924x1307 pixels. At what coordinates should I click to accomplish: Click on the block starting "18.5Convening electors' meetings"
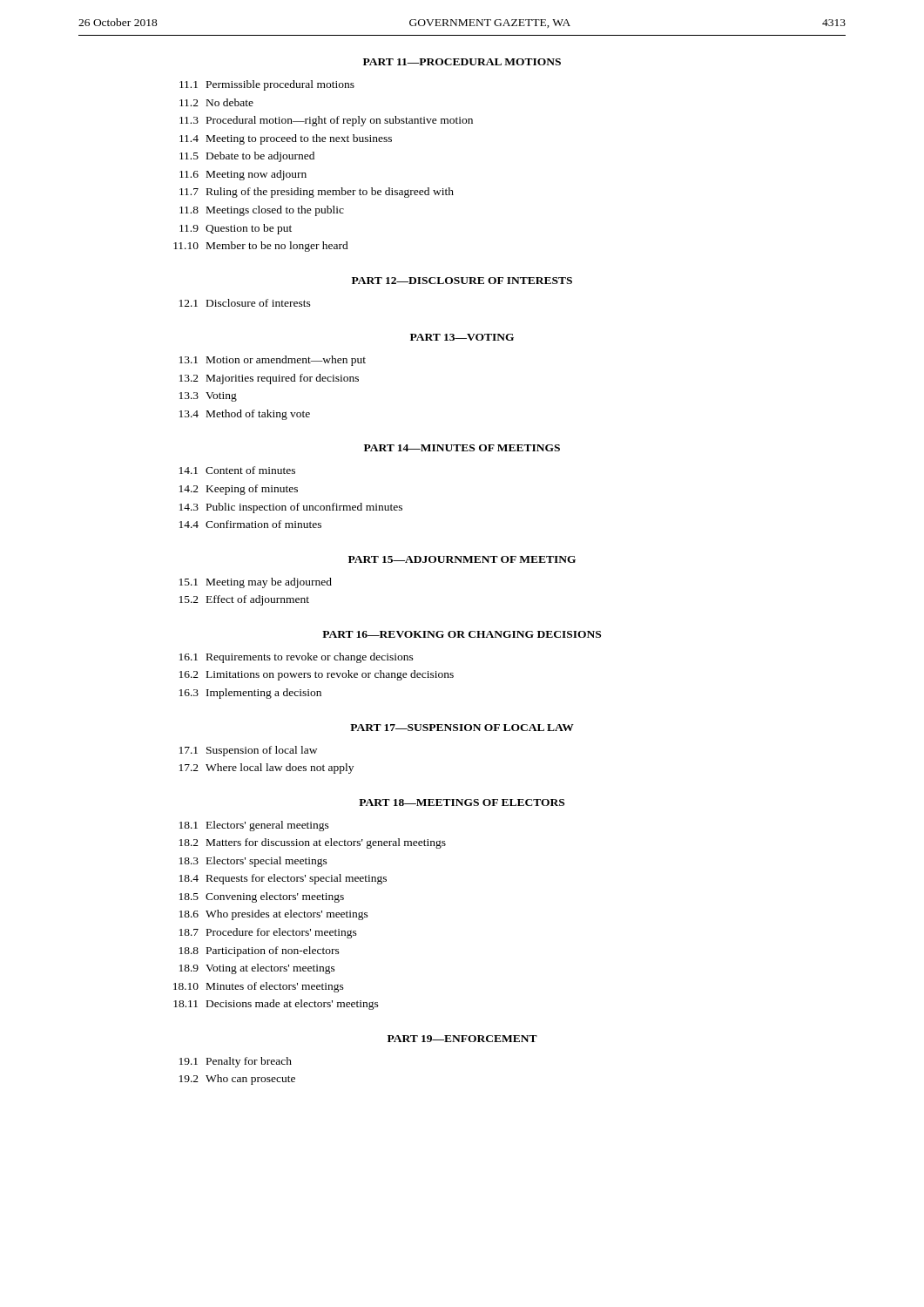coord(262,897)
